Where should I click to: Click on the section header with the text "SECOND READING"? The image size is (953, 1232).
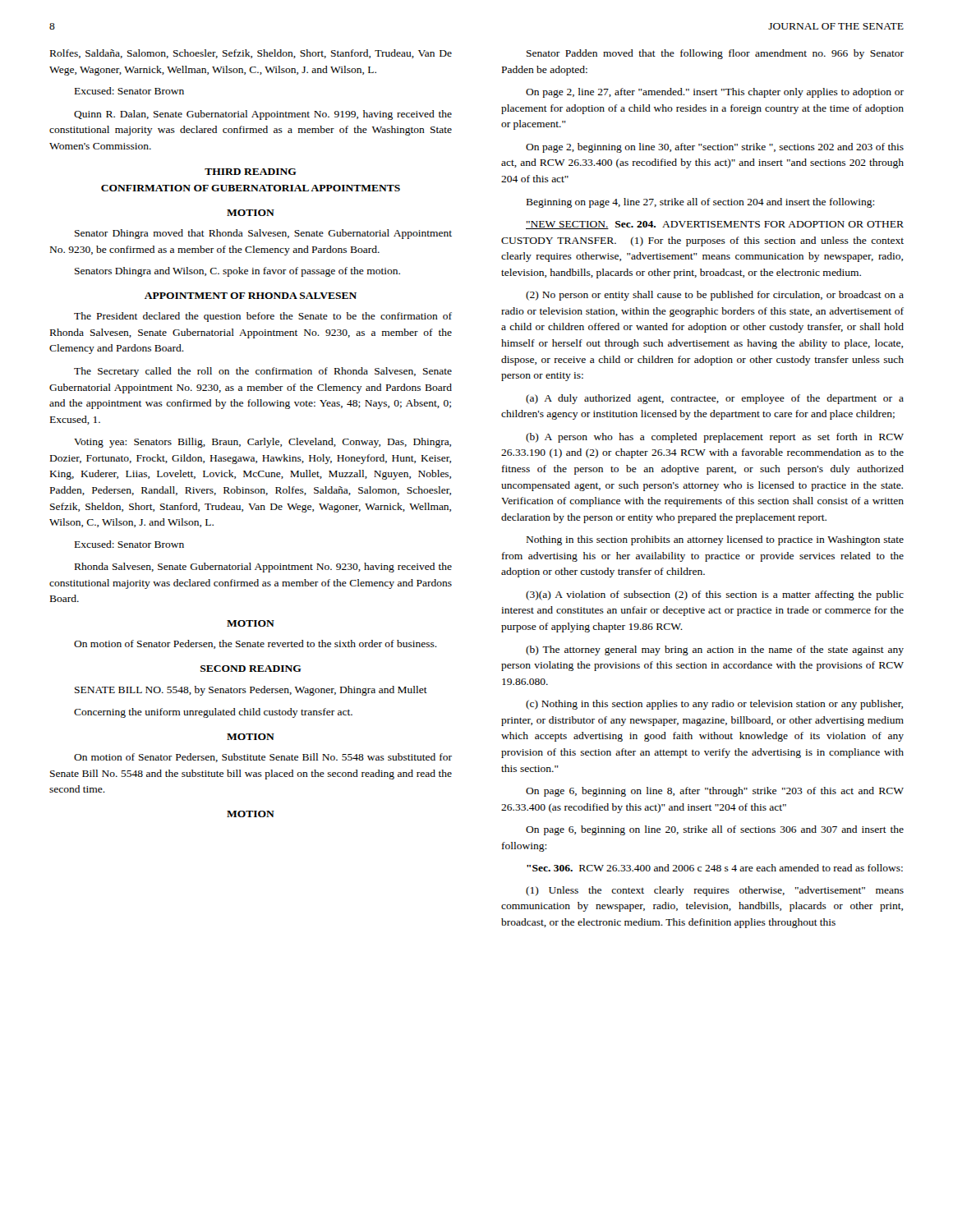[251, 668]
